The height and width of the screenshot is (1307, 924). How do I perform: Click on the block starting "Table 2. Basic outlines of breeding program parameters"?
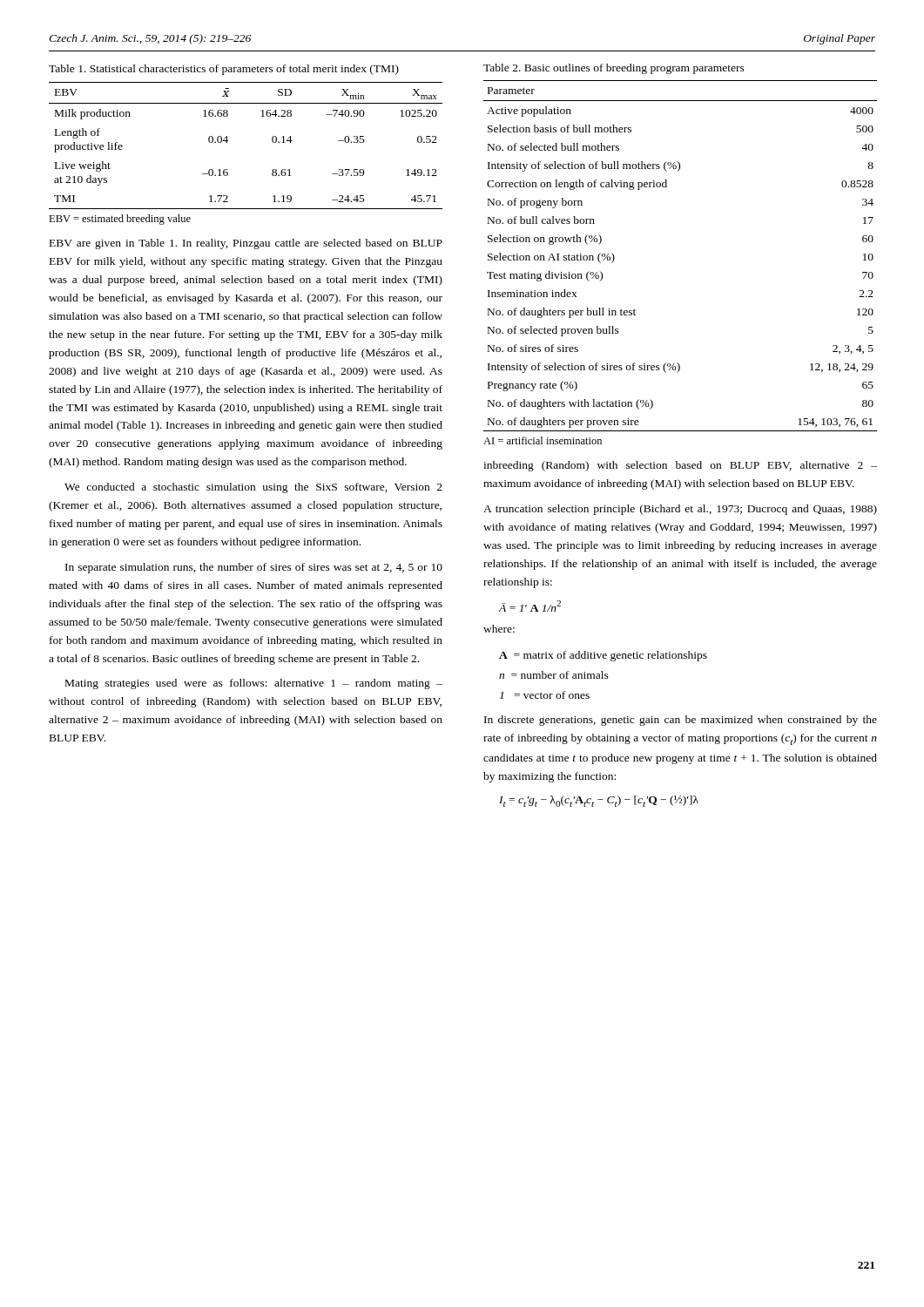614,68
